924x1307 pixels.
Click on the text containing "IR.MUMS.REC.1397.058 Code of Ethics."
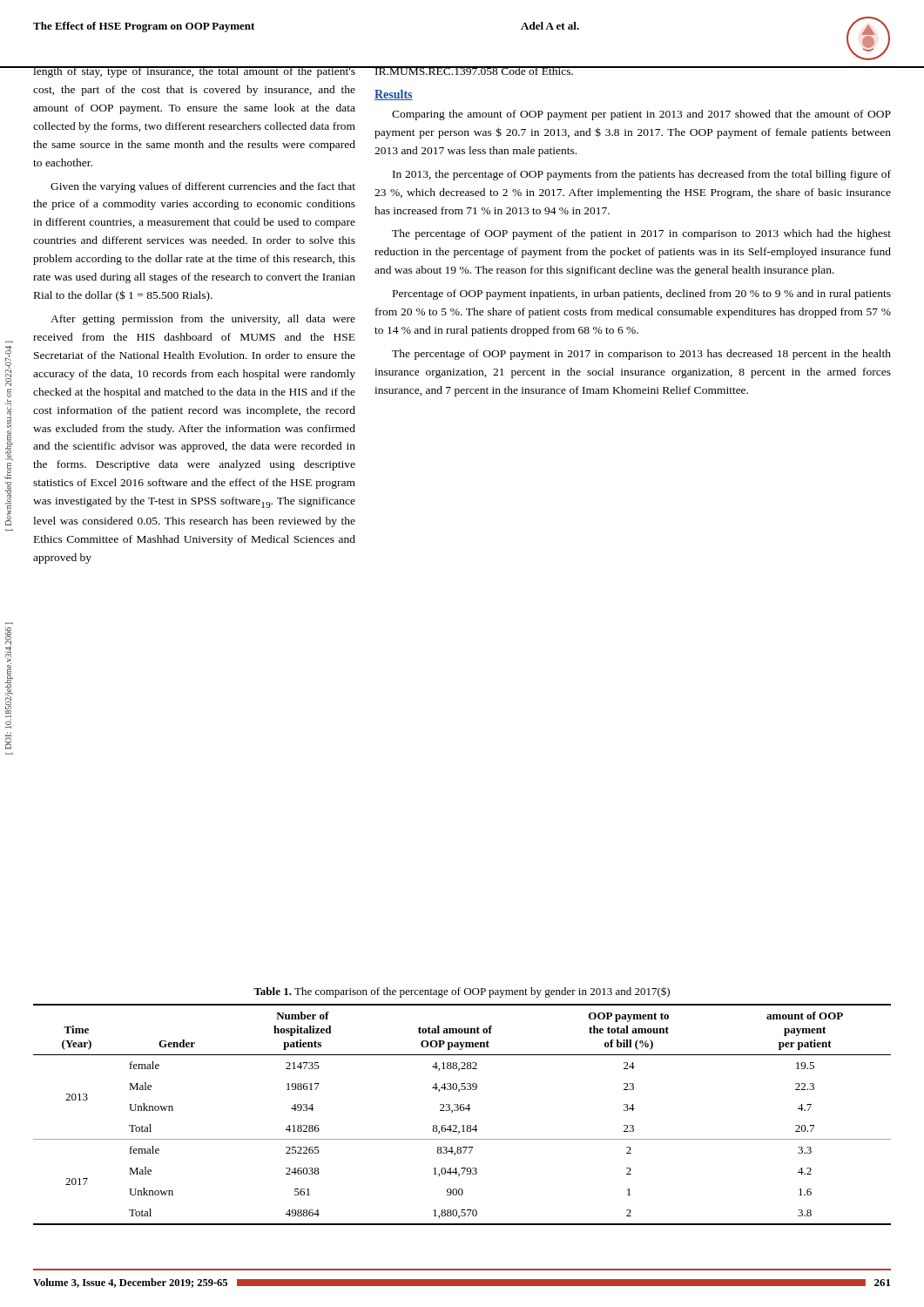tap(633, 72)
